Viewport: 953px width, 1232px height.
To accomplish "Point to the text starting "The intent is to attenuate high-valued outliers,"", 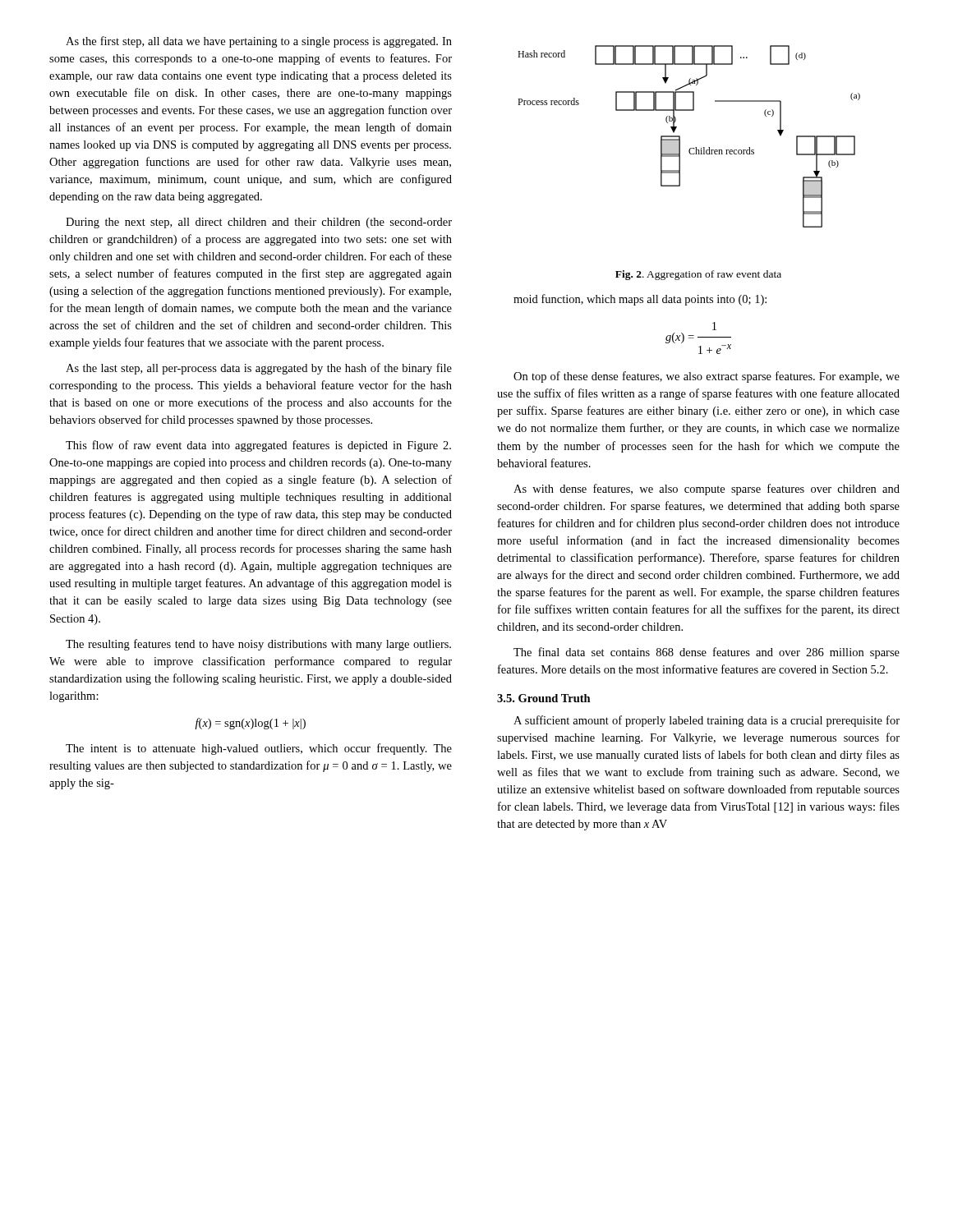I will 251,766.
